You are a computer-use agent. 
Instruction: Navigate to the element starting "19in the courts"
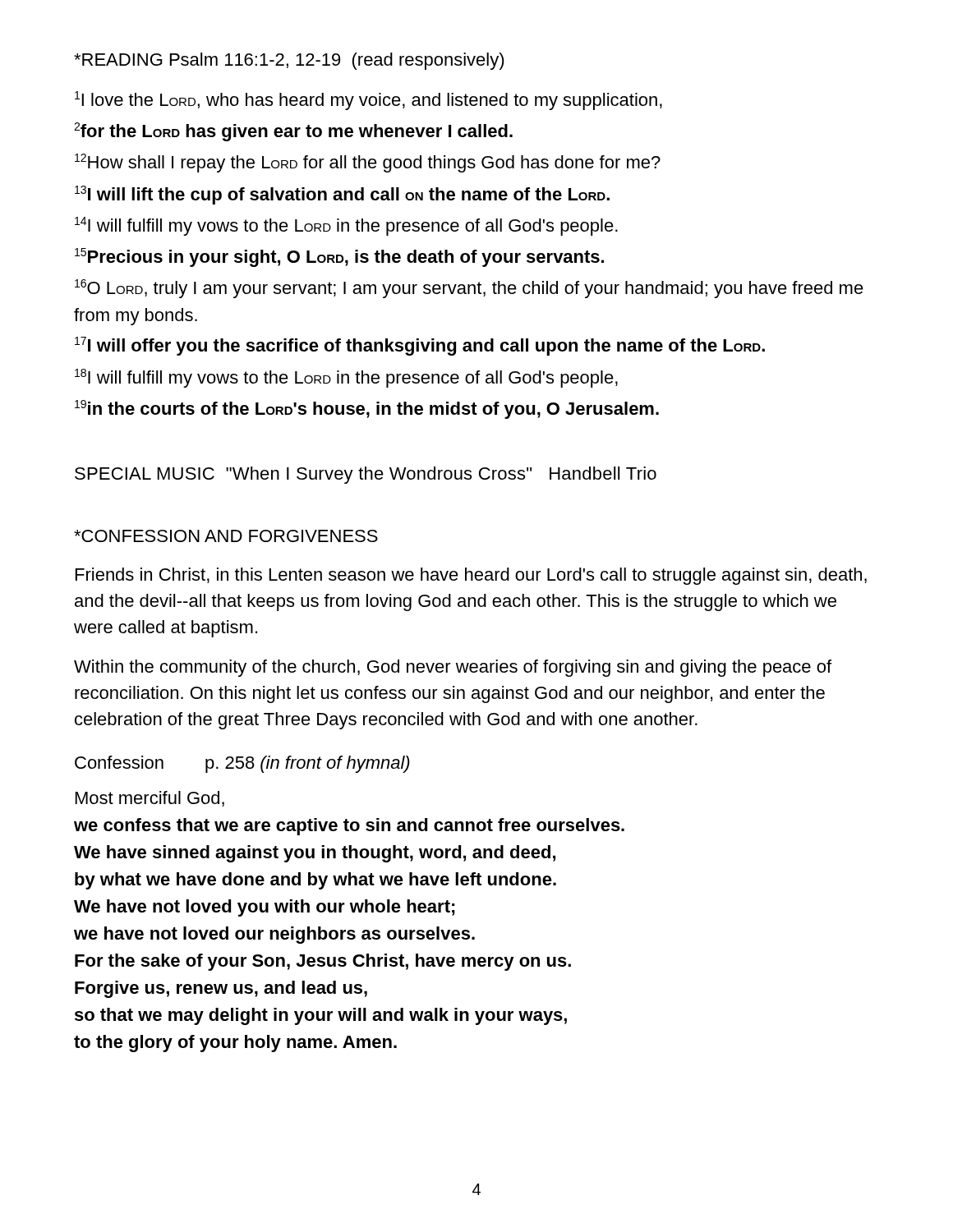point(367,408)
